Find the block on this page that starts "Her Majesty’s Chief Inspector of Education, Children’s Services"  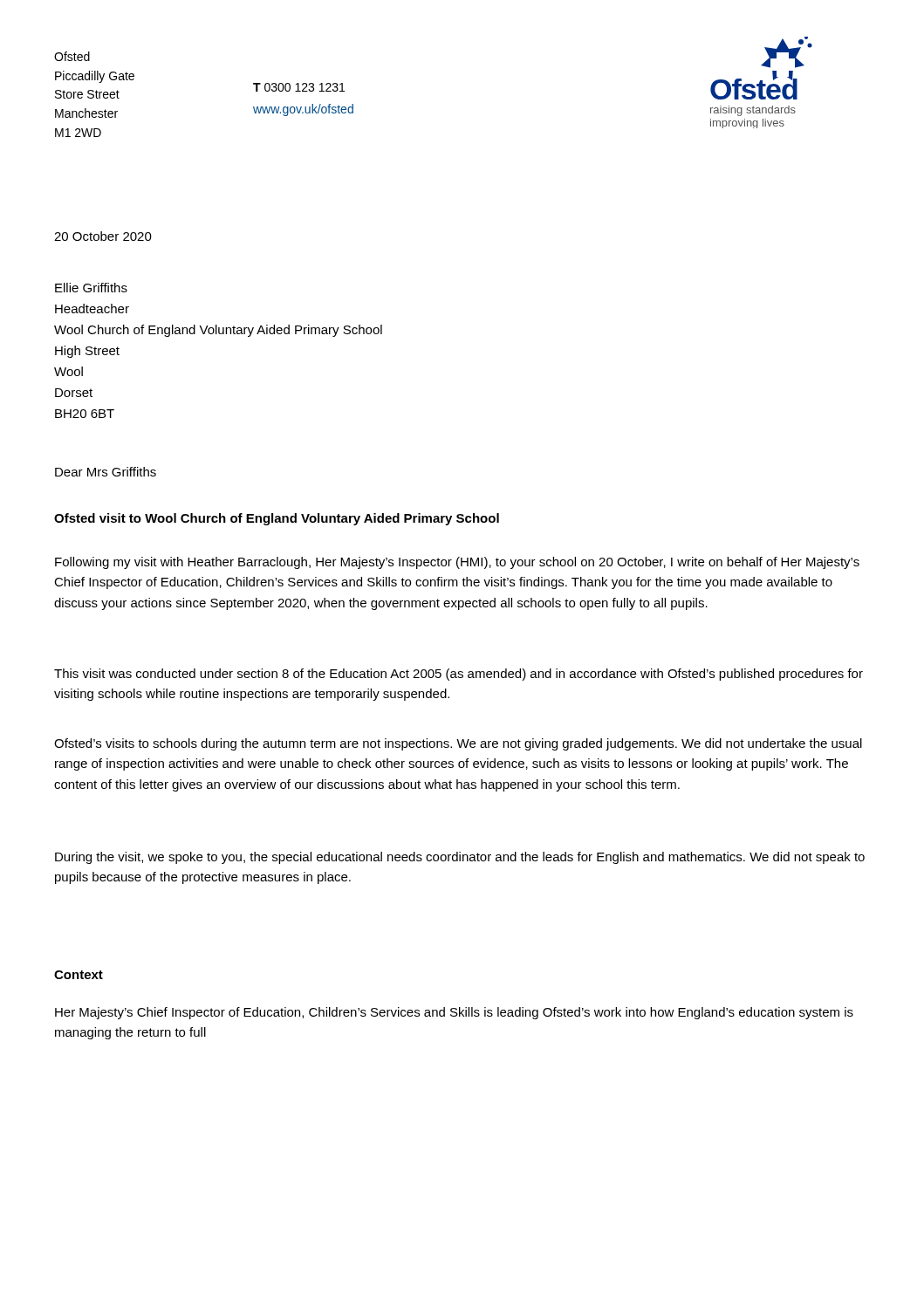click(x=454, y=1022)
